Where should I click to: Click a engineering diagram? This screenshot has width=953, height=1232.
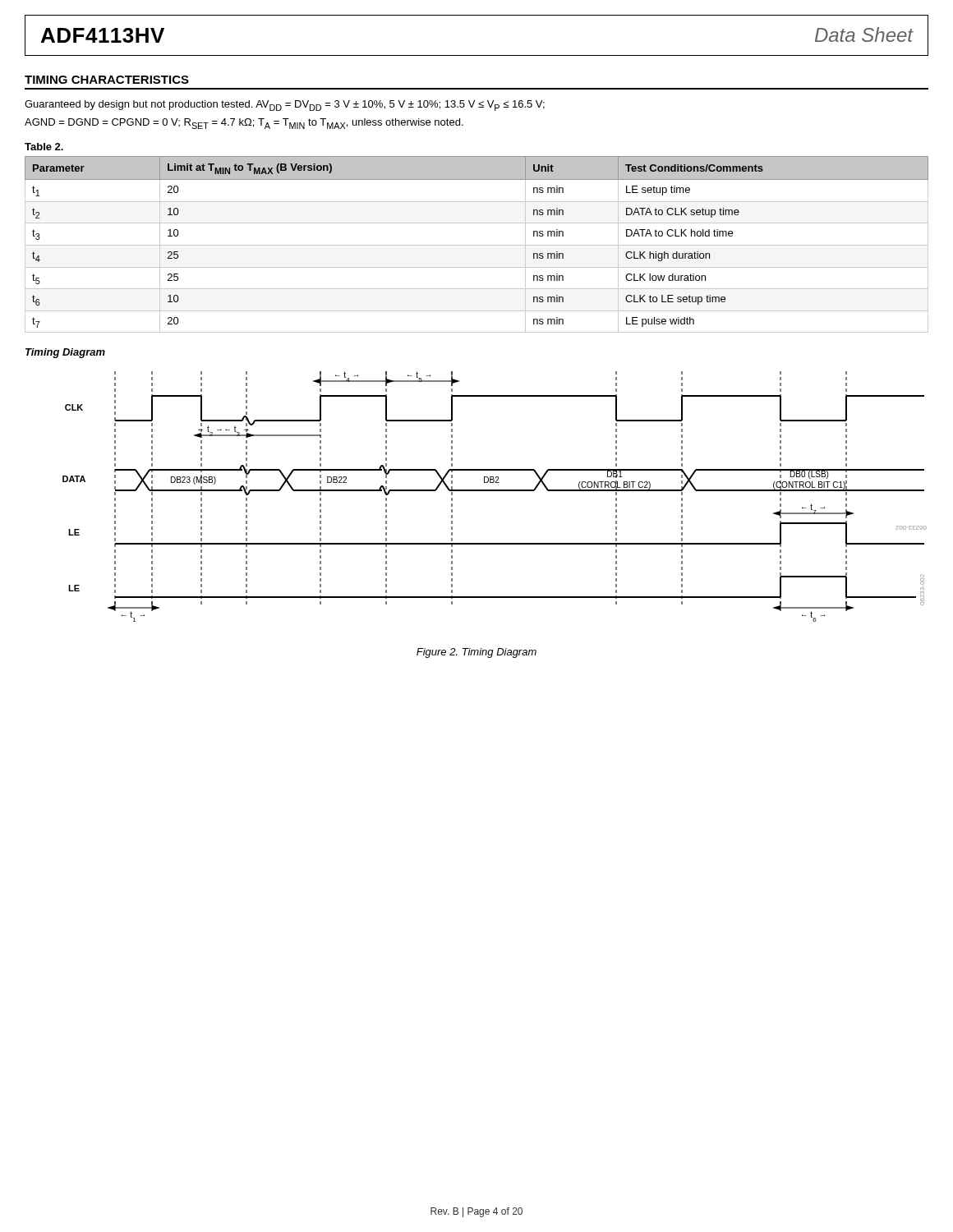476,503
